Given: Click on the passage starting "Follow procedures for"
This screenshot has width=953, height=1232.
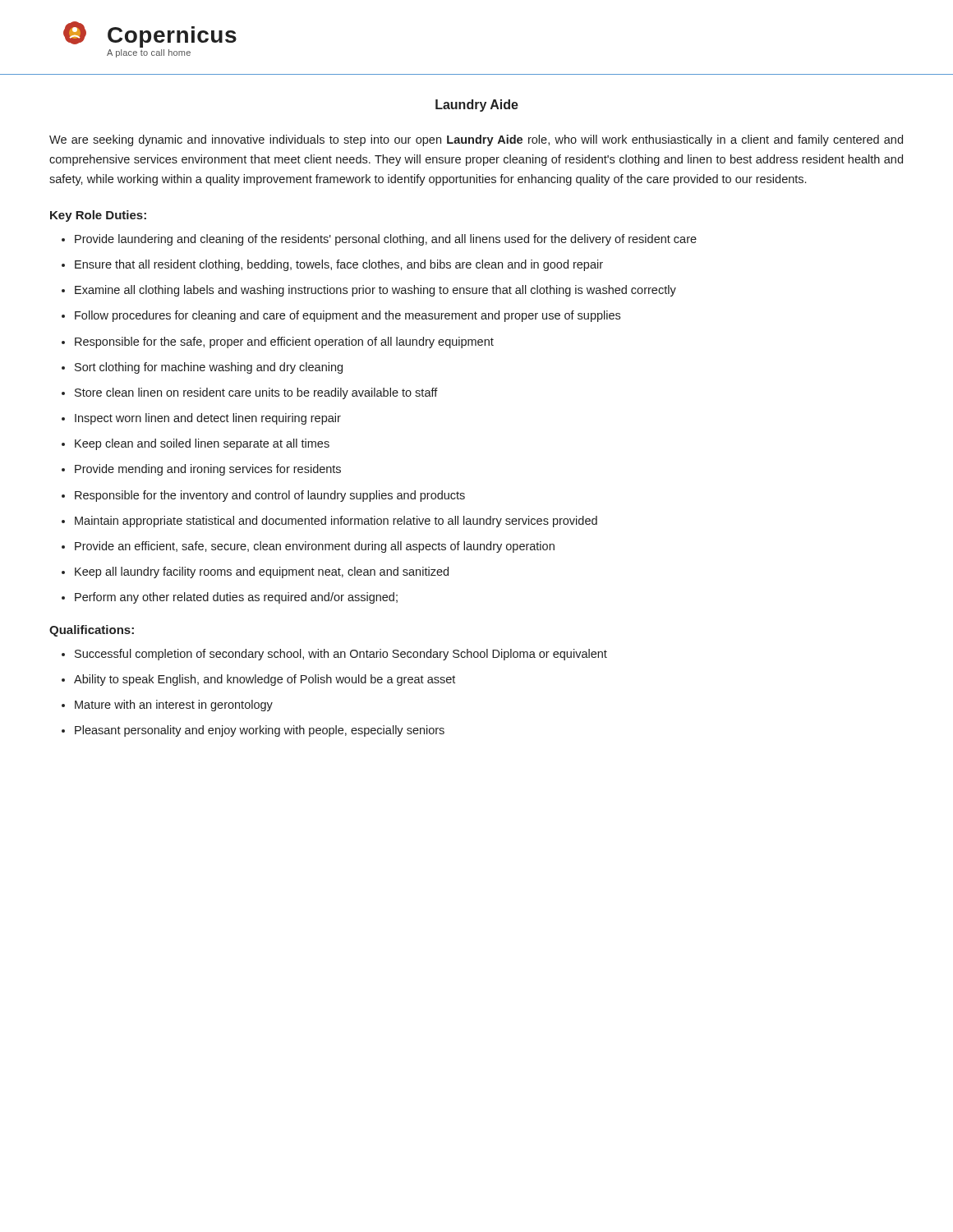Looking at the screenshot, I should point(347,316).
